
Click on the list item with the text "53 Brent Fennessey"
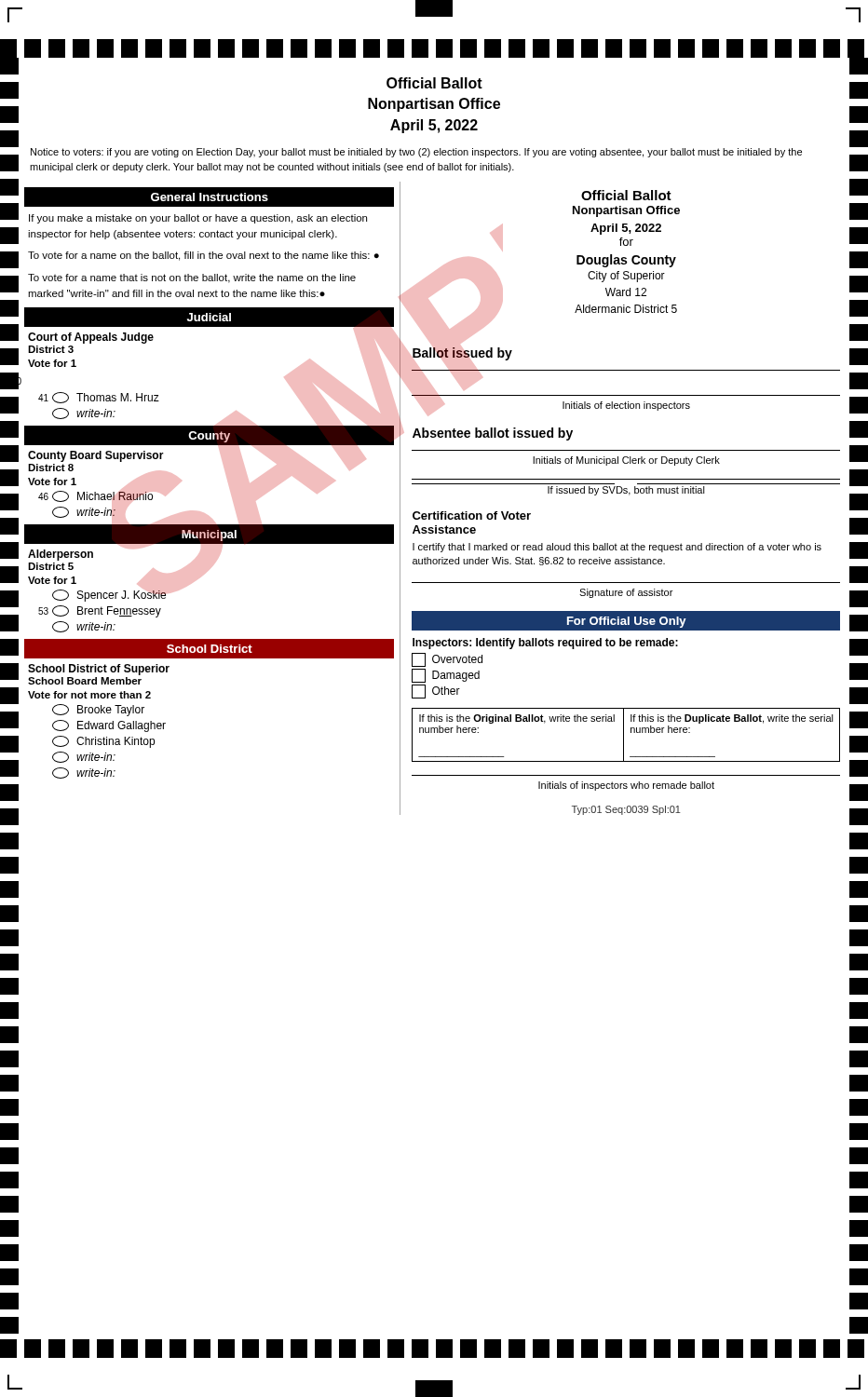pyautogui.click(x=95, y=611)
